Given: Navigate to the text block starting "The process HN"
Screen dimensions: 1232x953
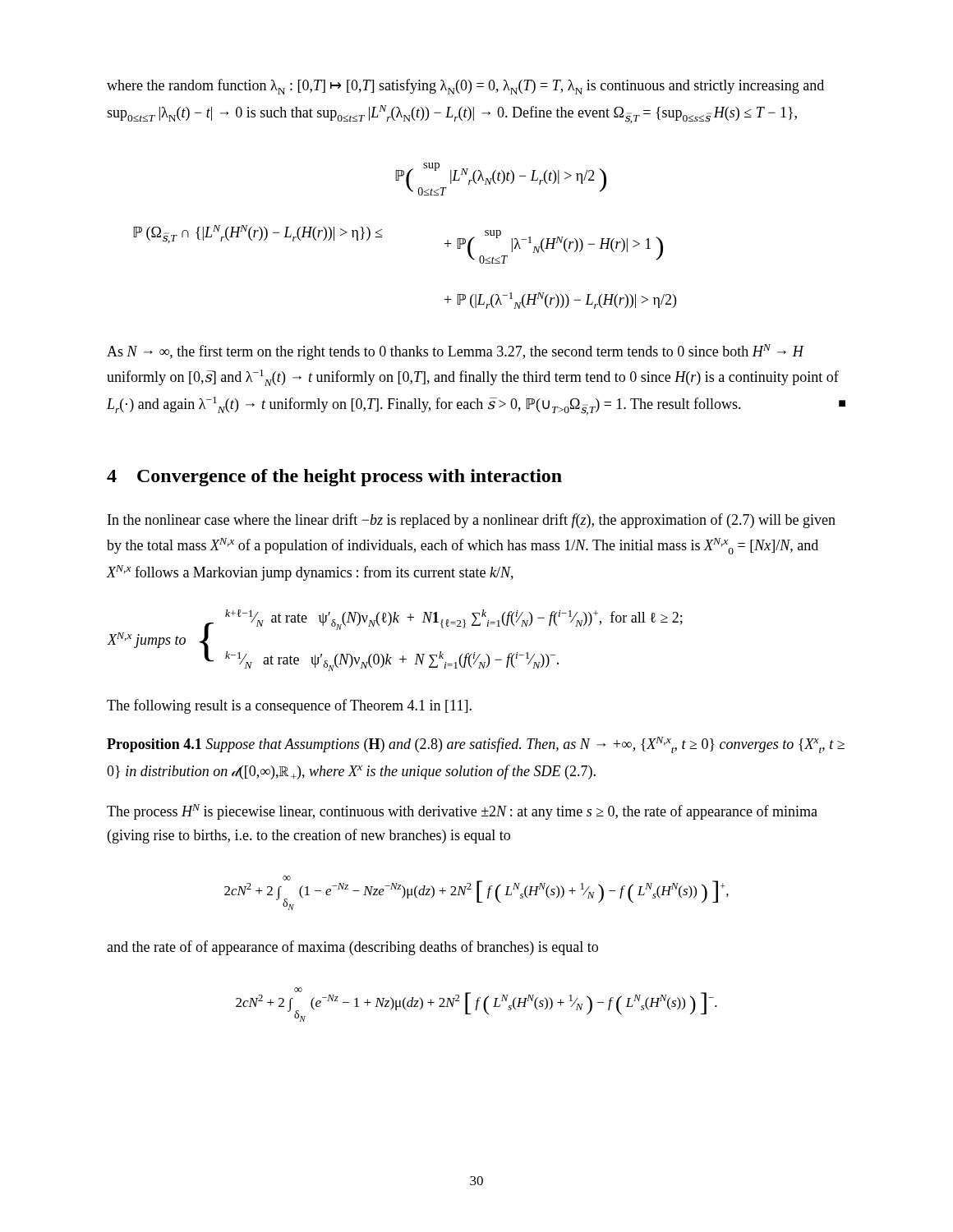Looking at the screenshot, I should pyautogui.click(x=462, y=822).
